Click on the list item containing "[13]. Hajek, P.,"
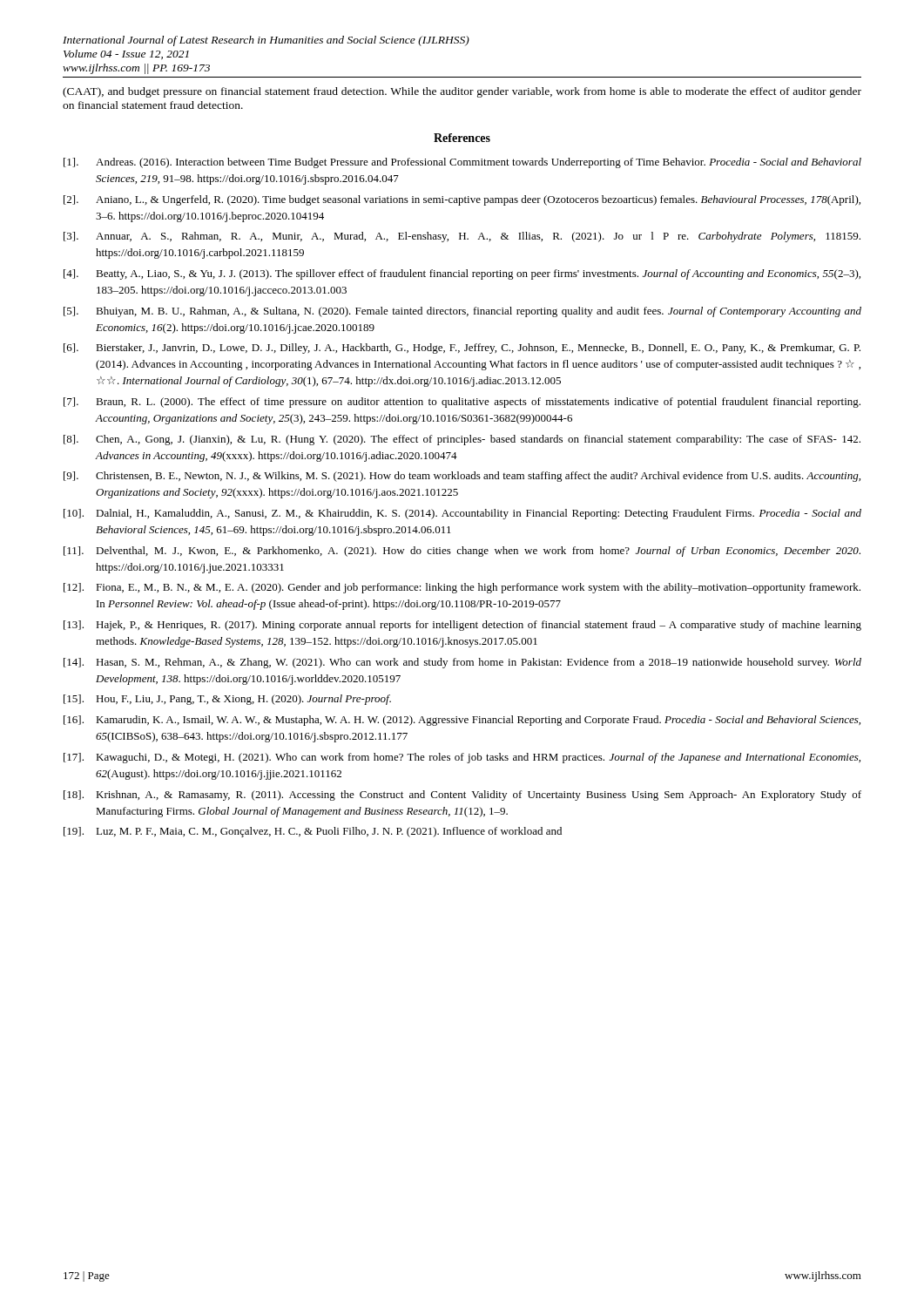Viewport: 924px width, 1307px height. point(462,633)
